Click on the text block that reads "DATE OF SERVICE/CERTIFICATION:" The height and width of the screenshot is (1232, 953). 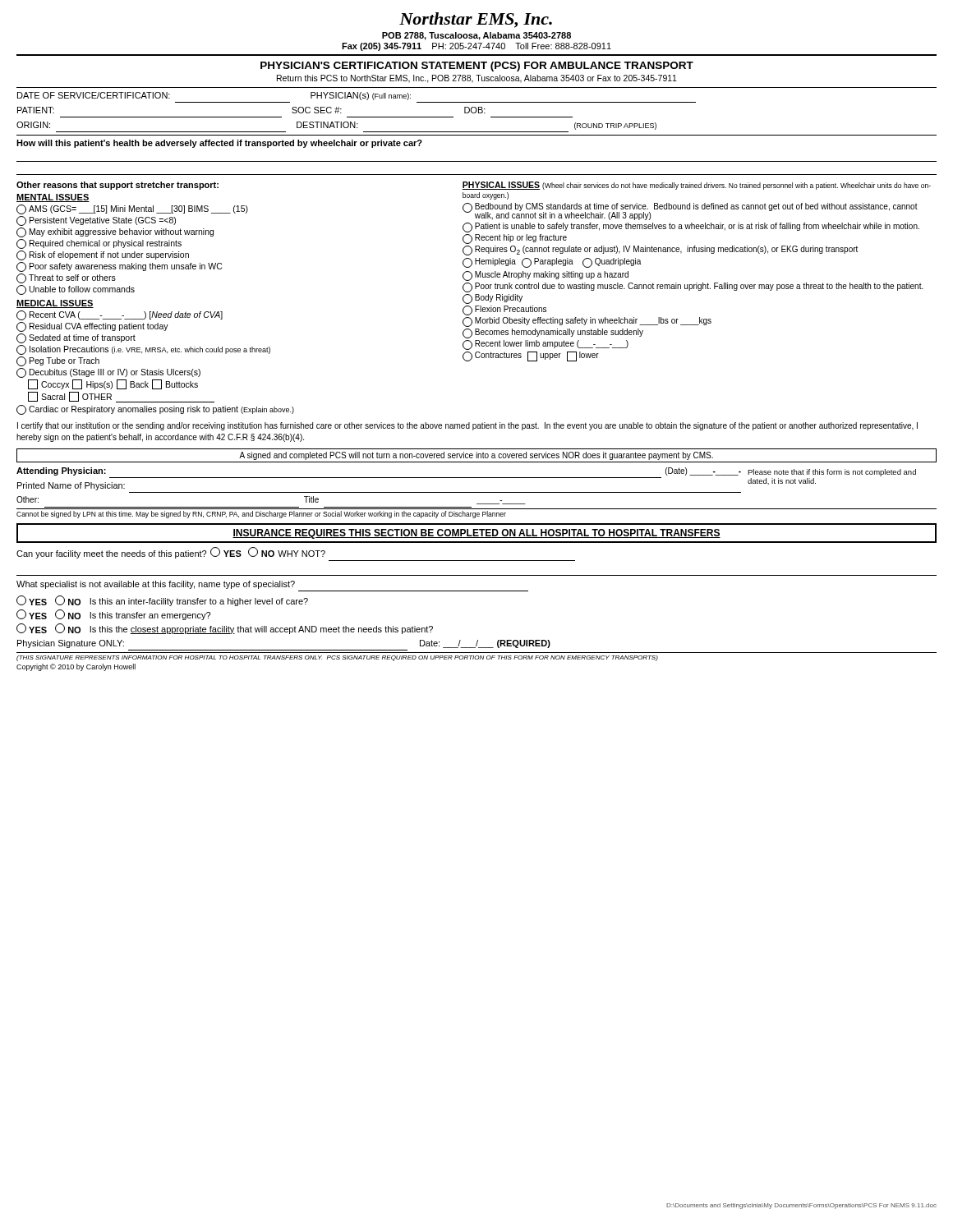click(356, 96)
